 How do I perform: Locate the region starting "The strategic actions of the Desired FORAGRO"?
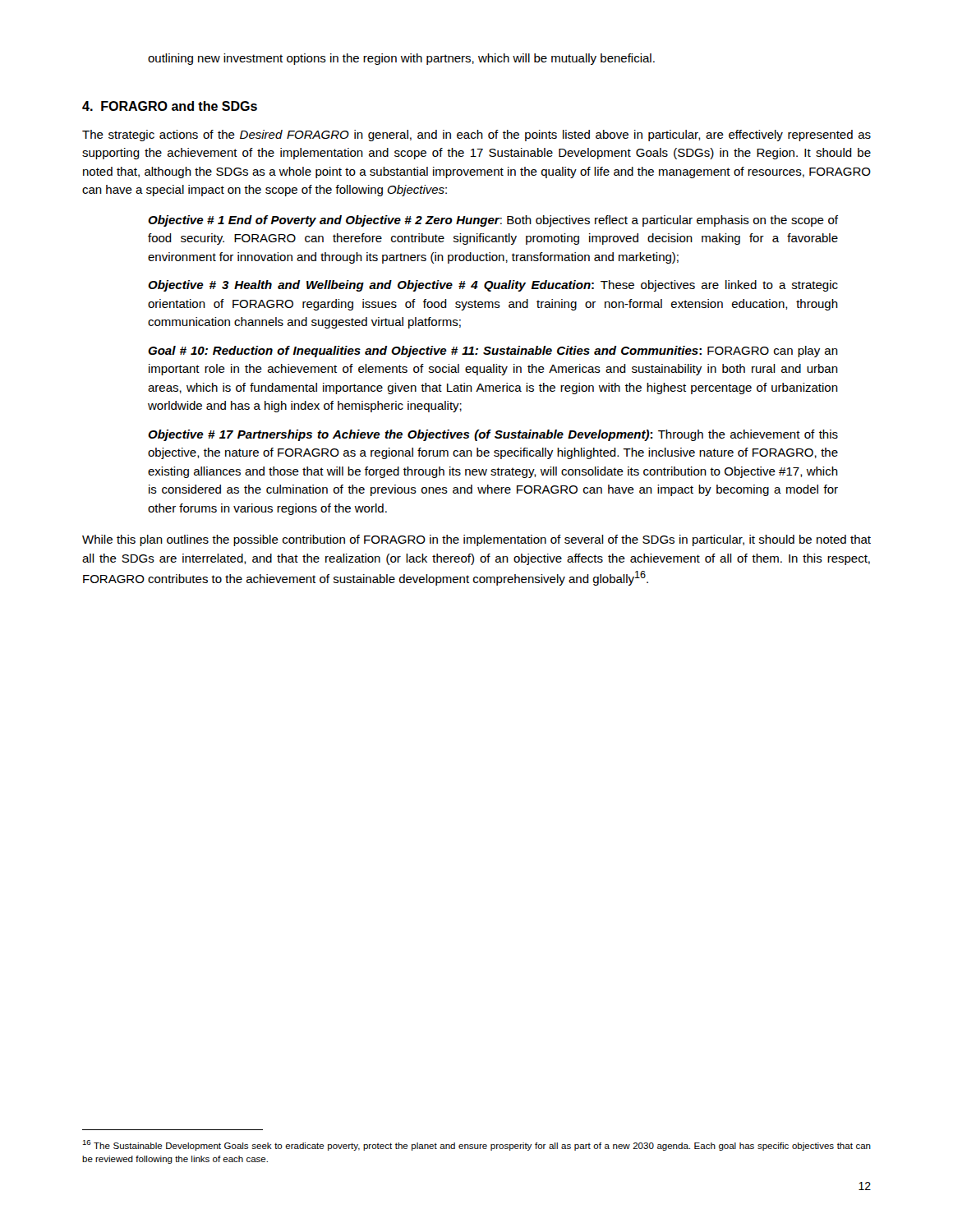[x=476, y=162]
